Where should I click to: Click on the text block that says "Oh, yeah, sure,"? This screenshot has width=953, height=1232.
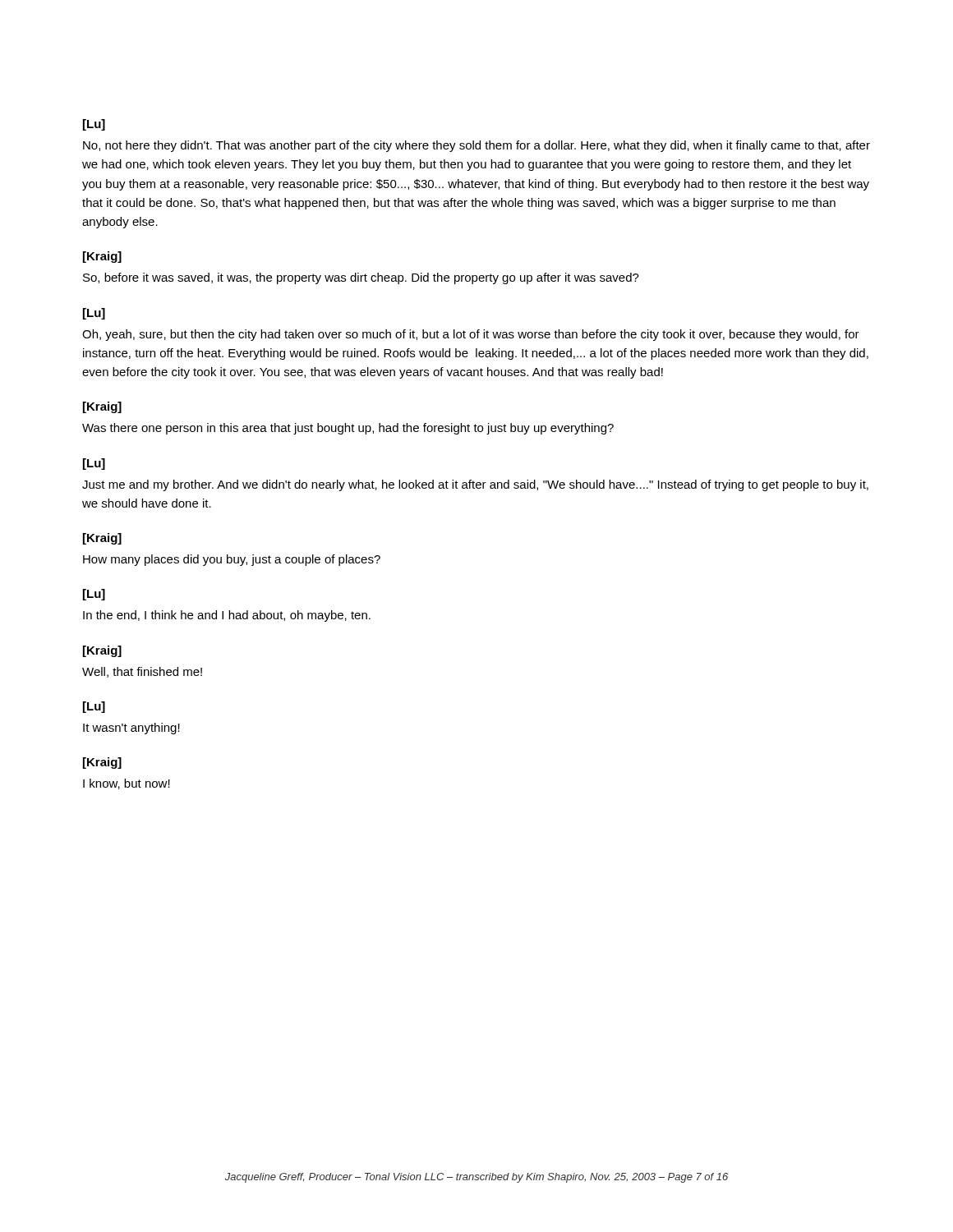click(x=476, y=353)
